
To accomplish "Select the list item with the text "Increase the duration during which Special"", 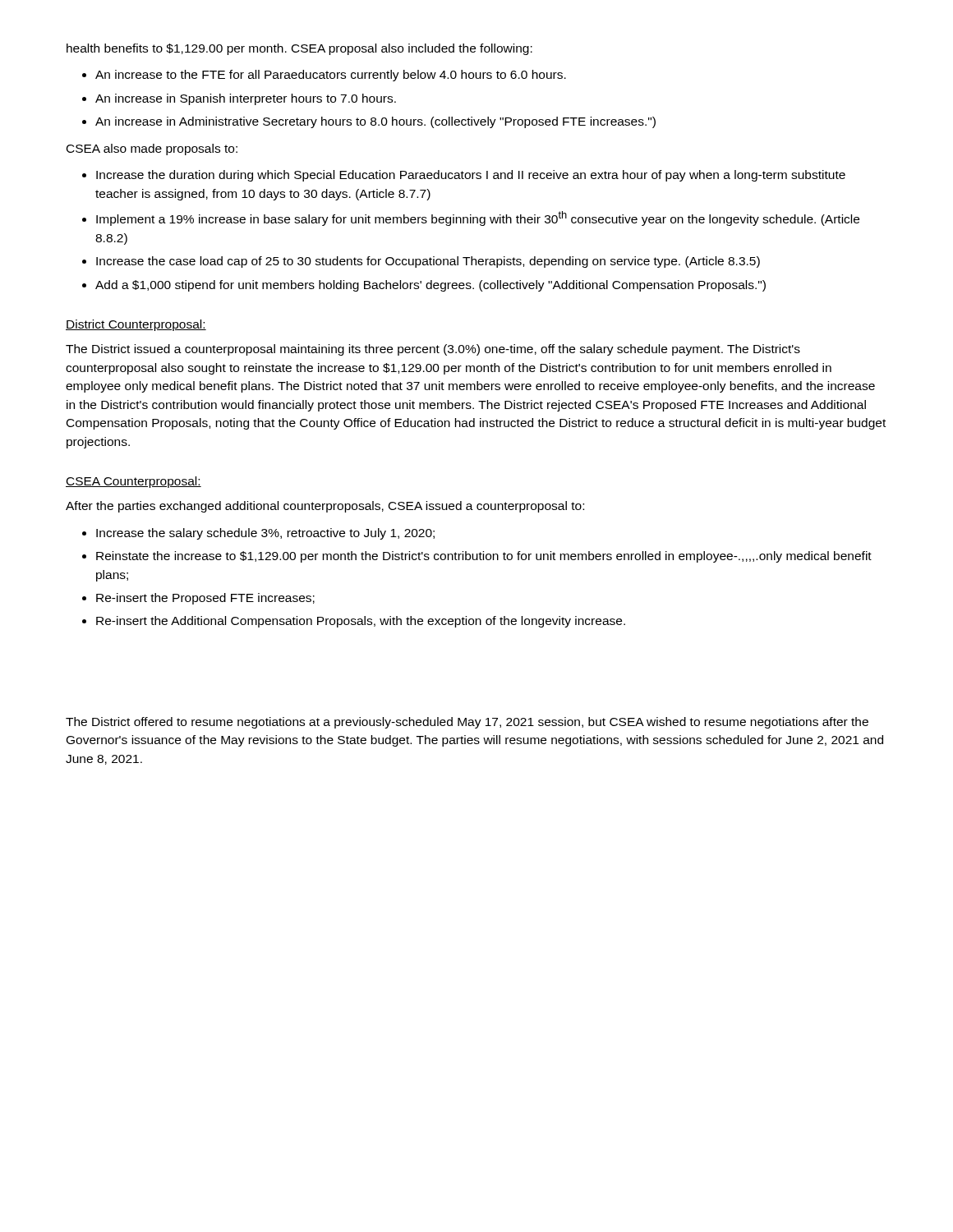I will click(491, 185).
